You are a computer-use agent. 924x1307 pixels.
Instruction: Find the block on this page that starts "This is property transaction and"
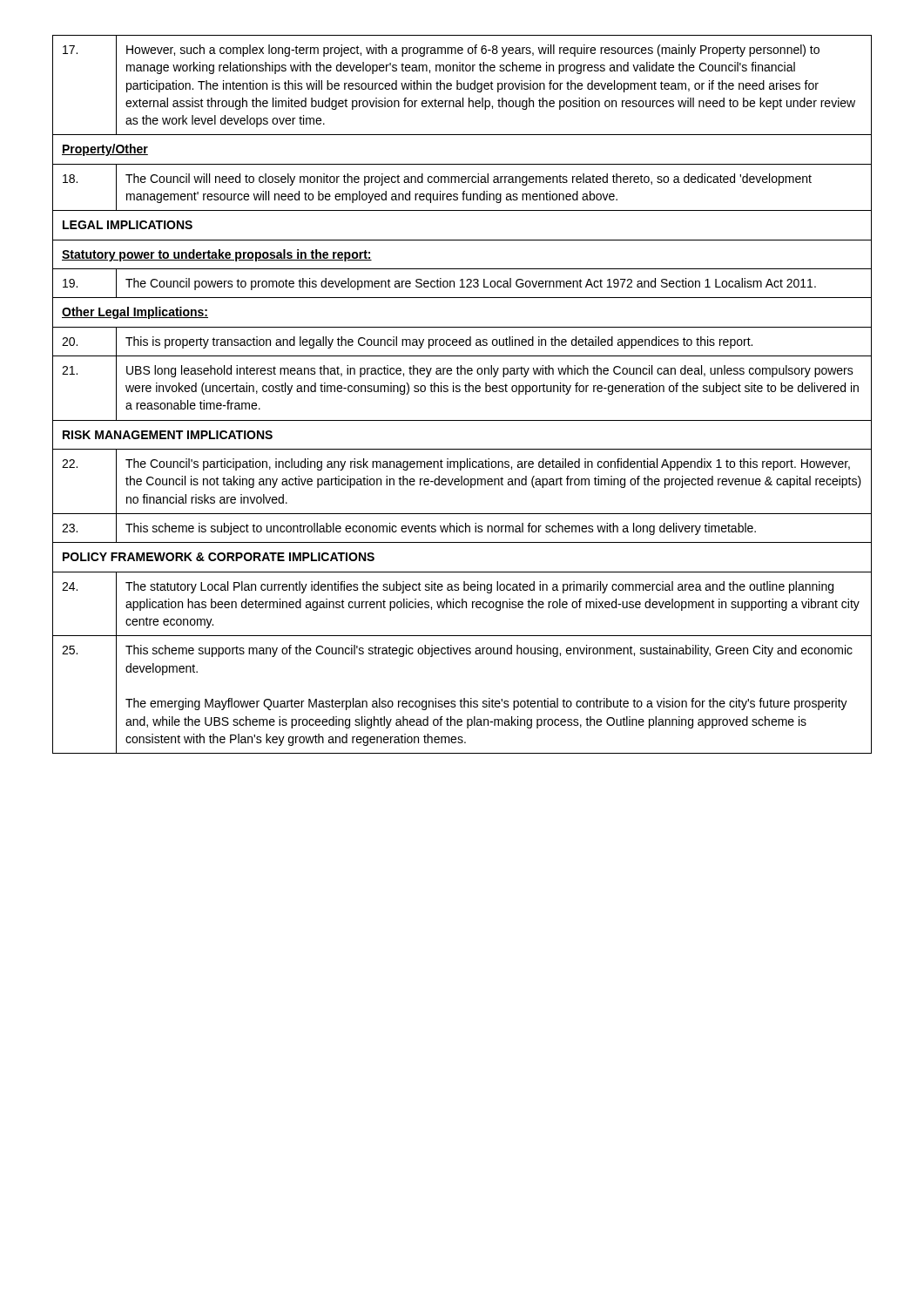pyautogui.click(x=440, y=341)
